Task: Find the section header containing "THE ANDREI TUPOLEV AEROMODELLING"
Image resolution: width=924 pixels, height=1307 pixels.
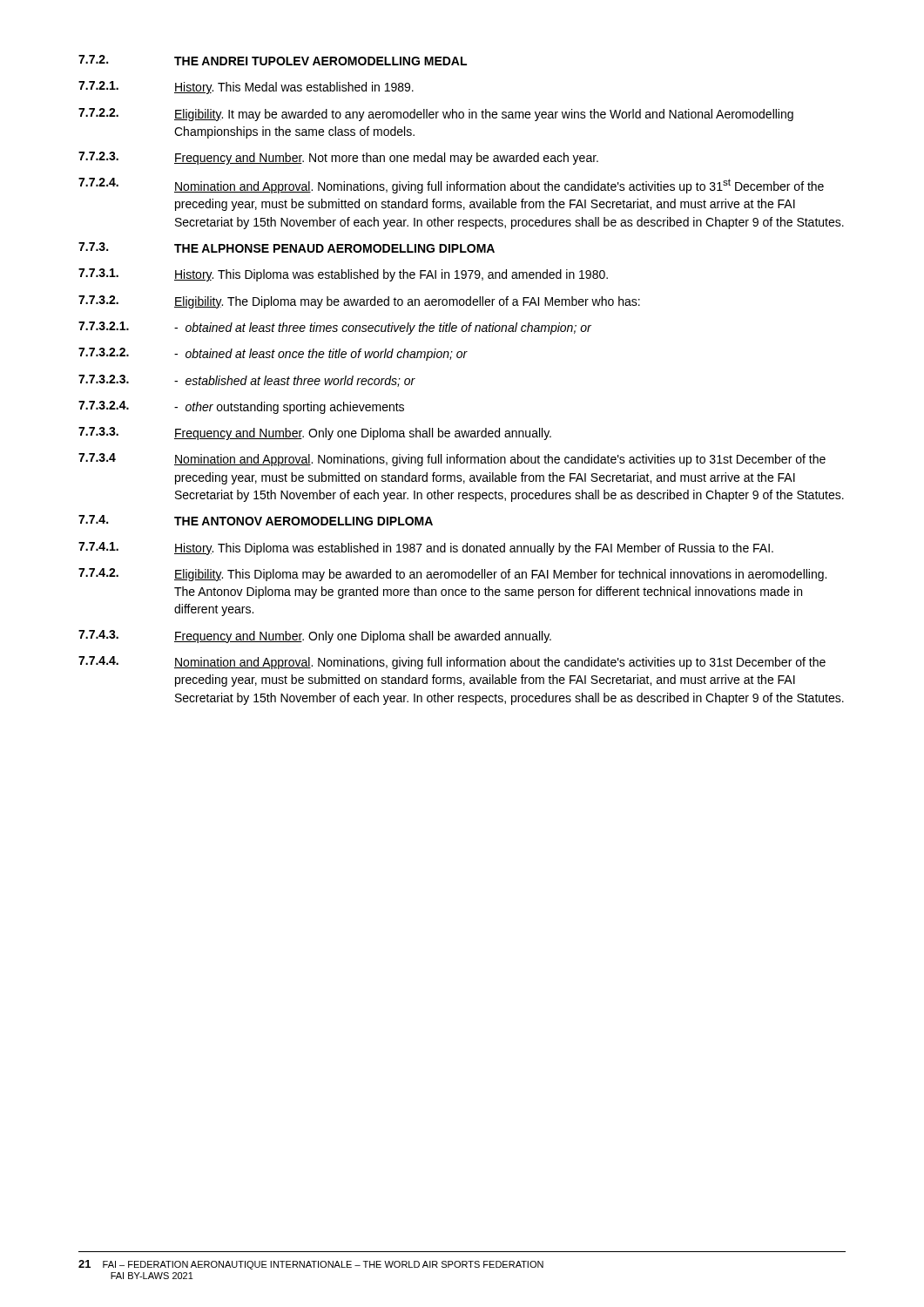Action: [x=321, y=61]
